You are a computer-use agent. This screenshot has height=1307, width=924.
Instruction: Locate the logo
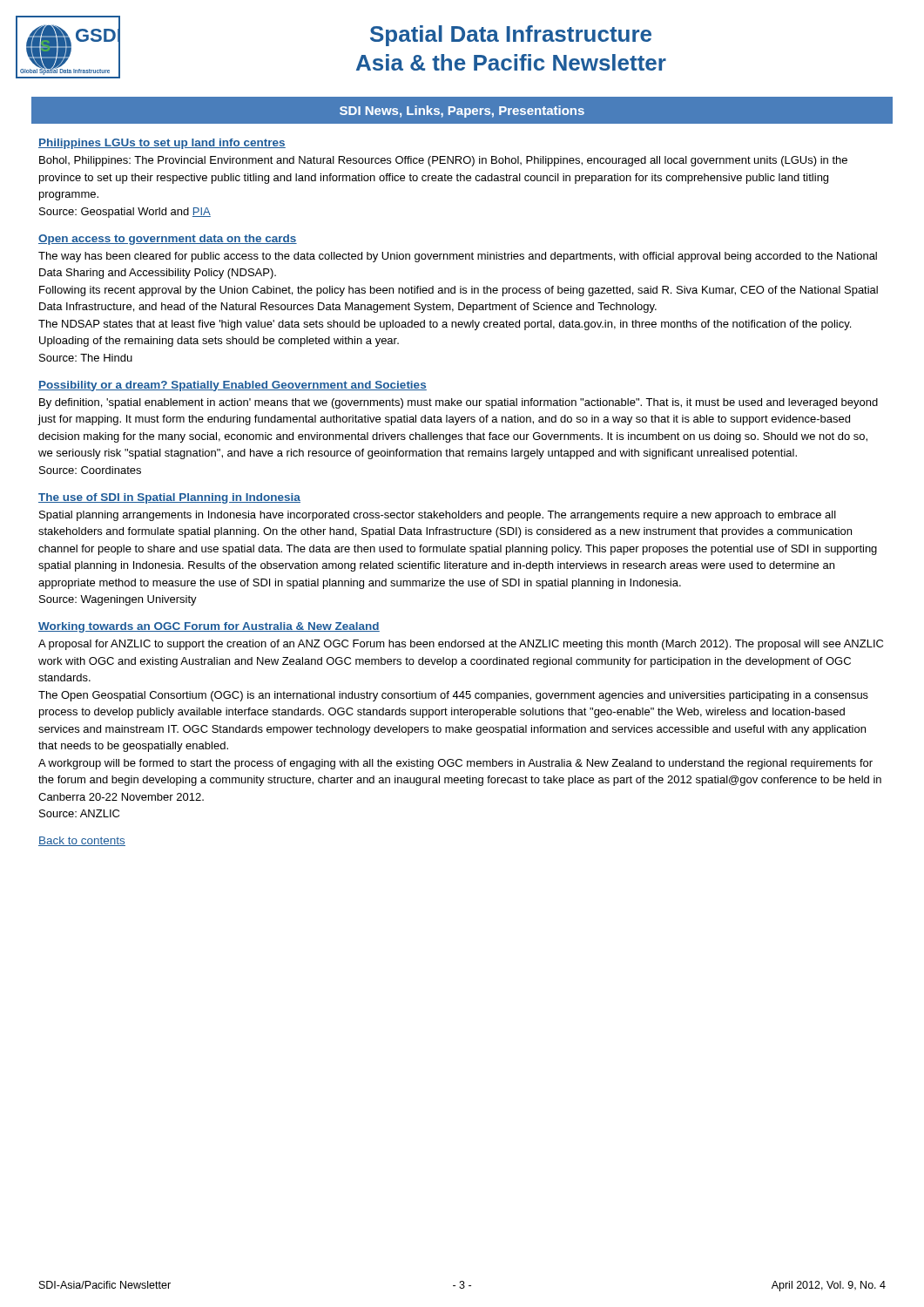(72, 48)
